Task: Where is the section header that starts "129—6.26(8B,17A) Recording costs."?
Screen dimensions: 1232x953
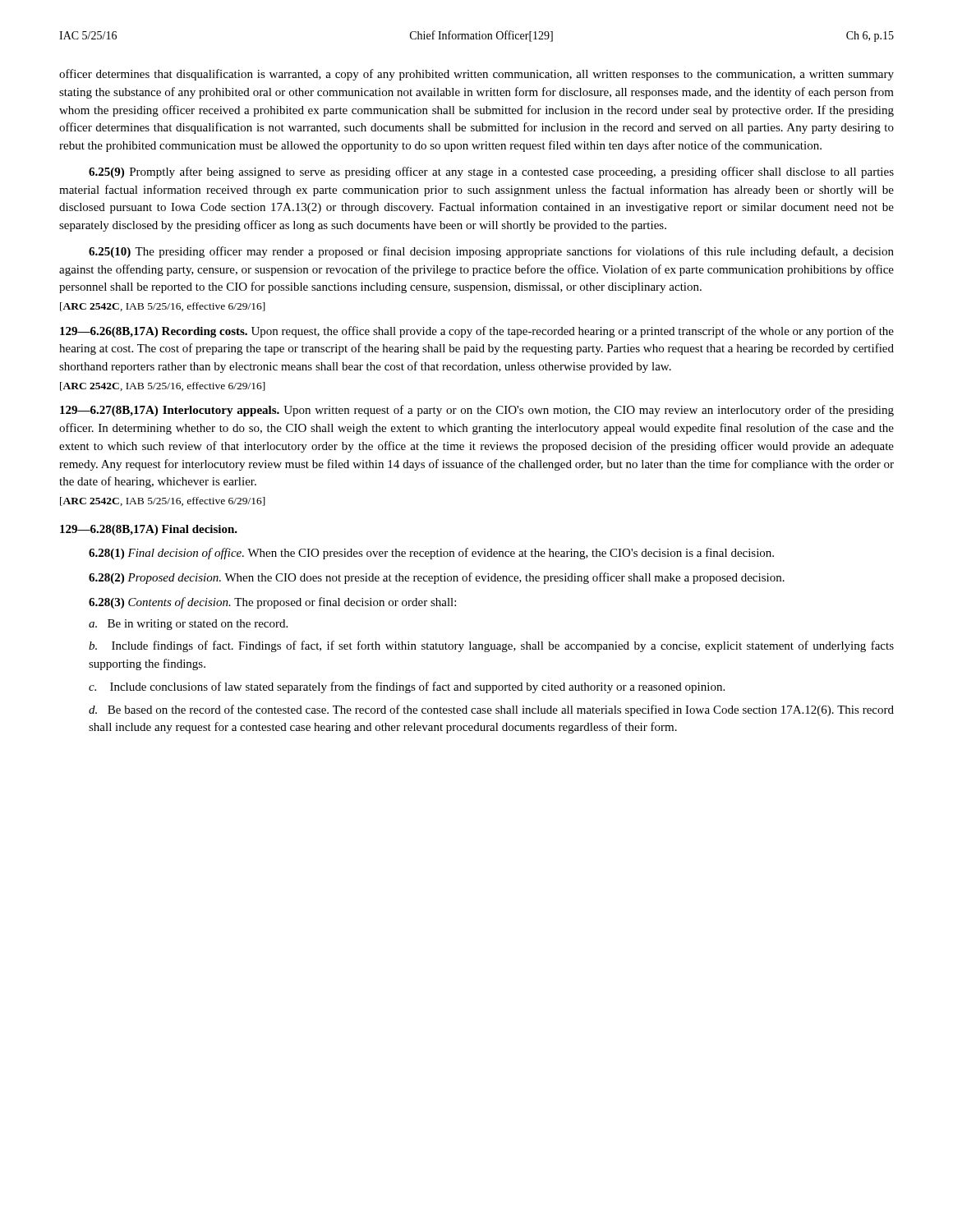Action: (x=476, y=349)
